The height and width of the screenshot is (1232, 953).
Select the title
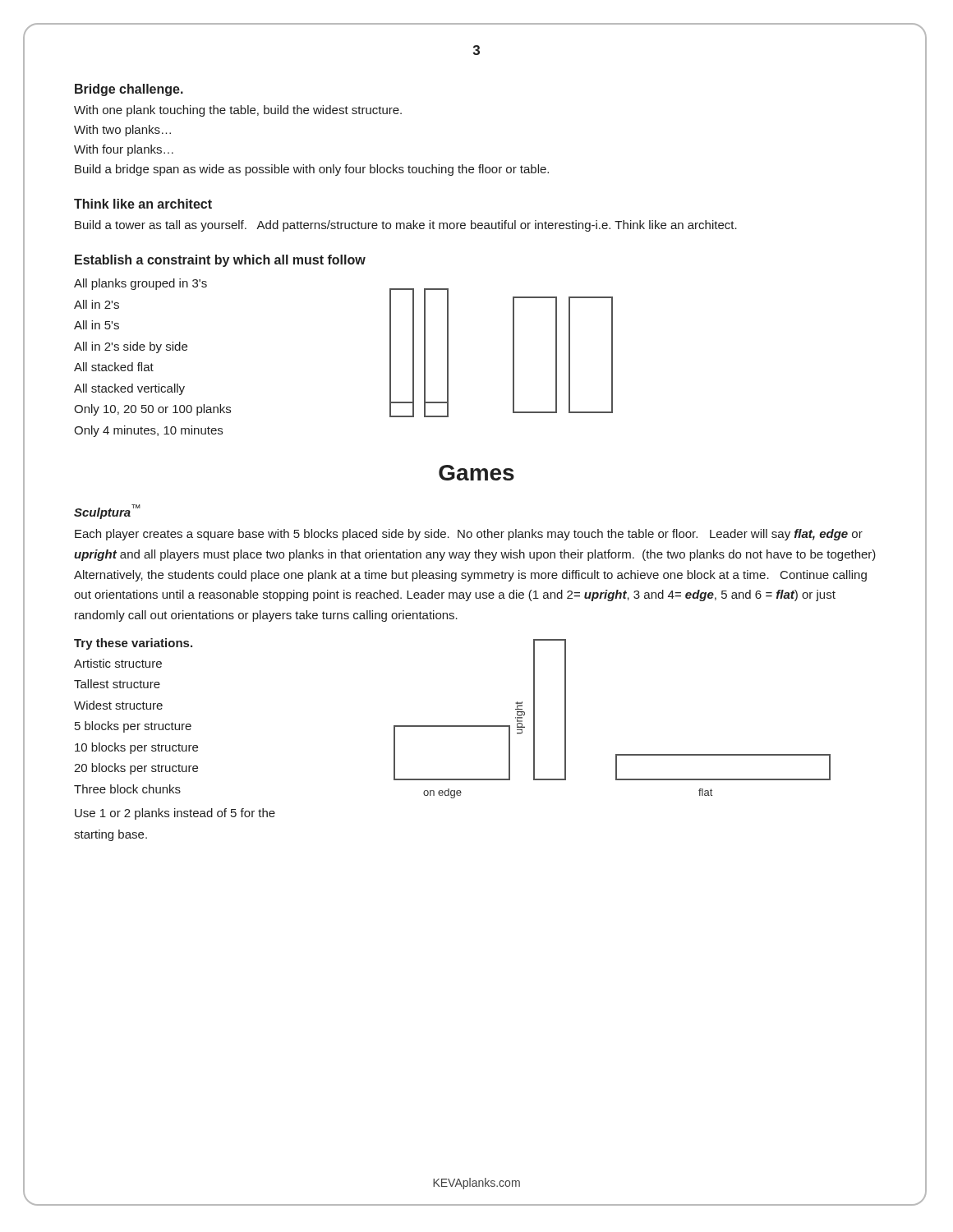(476, 473)
